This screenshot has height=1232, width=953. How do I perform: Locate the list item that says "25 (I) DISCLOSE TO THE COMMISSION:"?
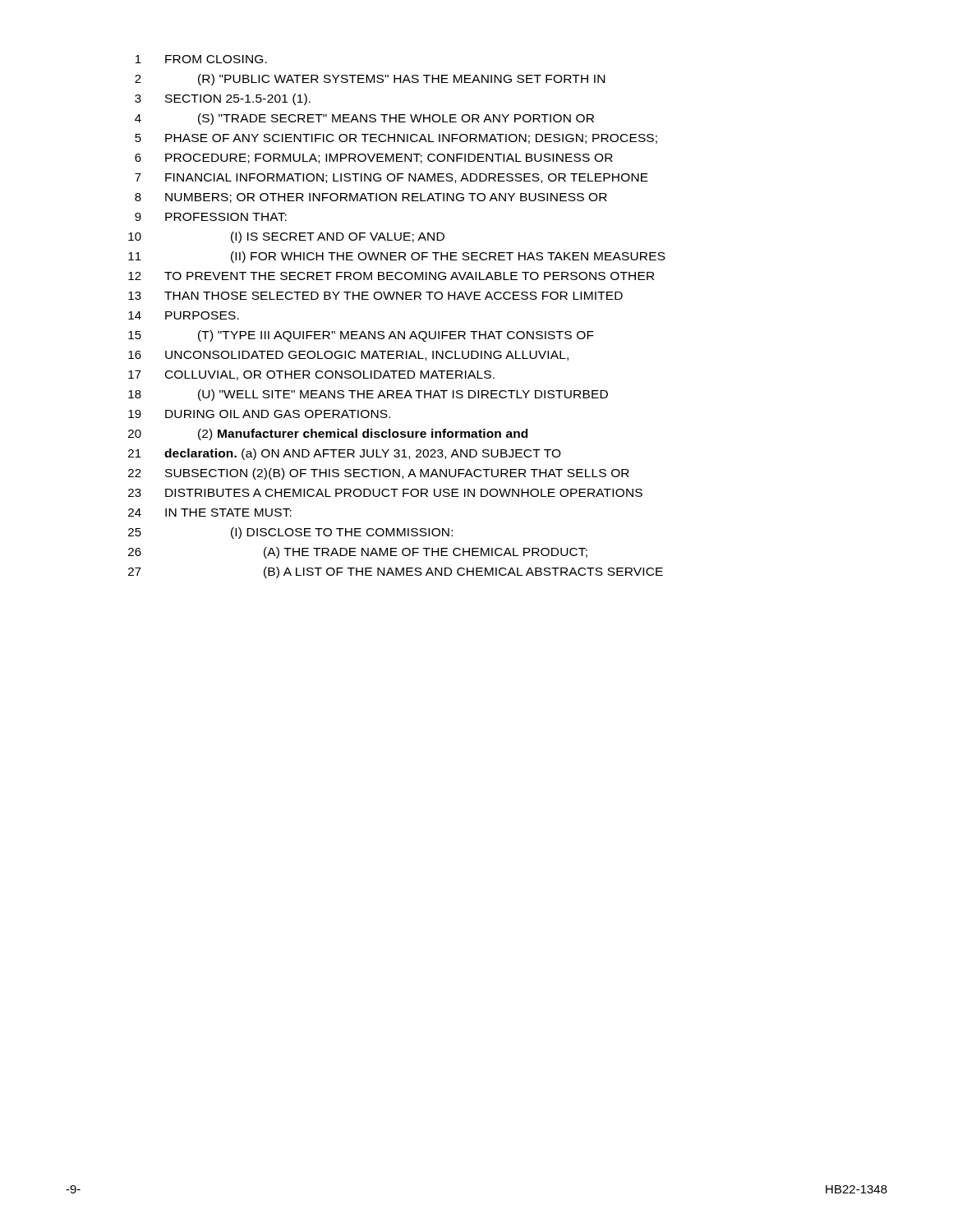(290, 533)
